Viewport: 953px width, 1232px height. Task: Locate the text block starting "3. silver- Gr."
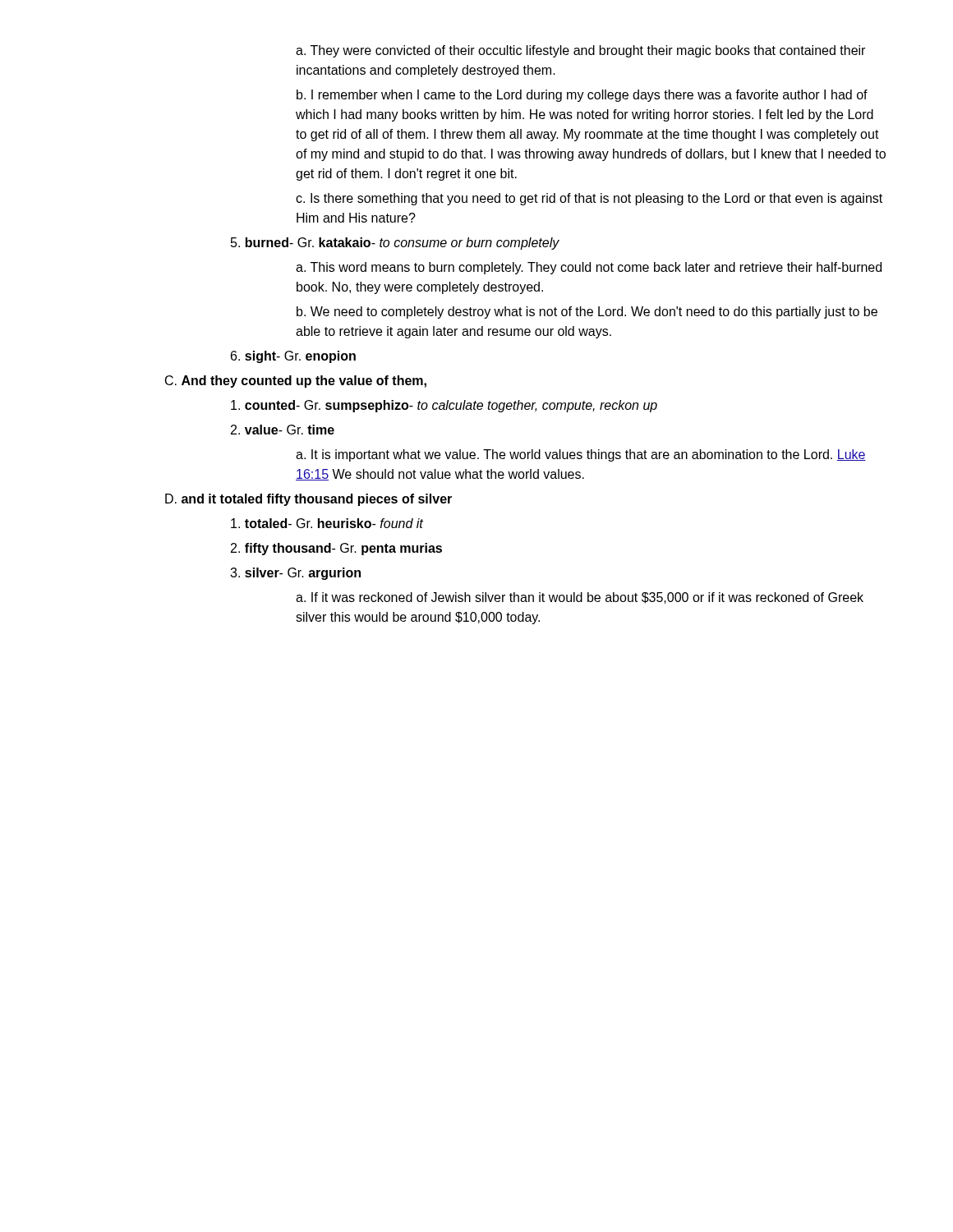[x=296, y=573]
